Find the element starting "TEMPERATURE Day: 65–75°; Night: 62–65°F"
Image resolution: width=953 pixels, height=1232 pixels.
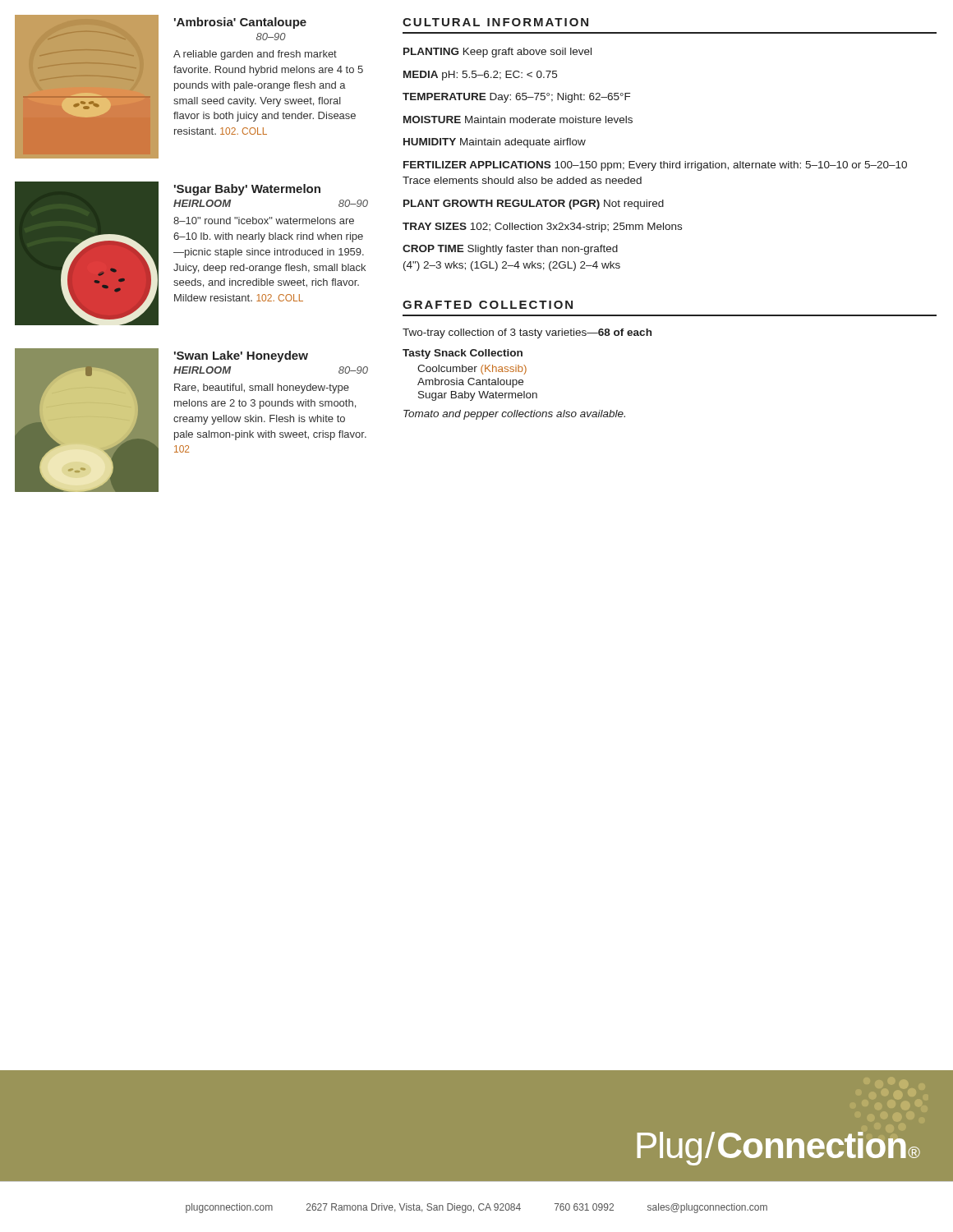(x=517, y=97)
